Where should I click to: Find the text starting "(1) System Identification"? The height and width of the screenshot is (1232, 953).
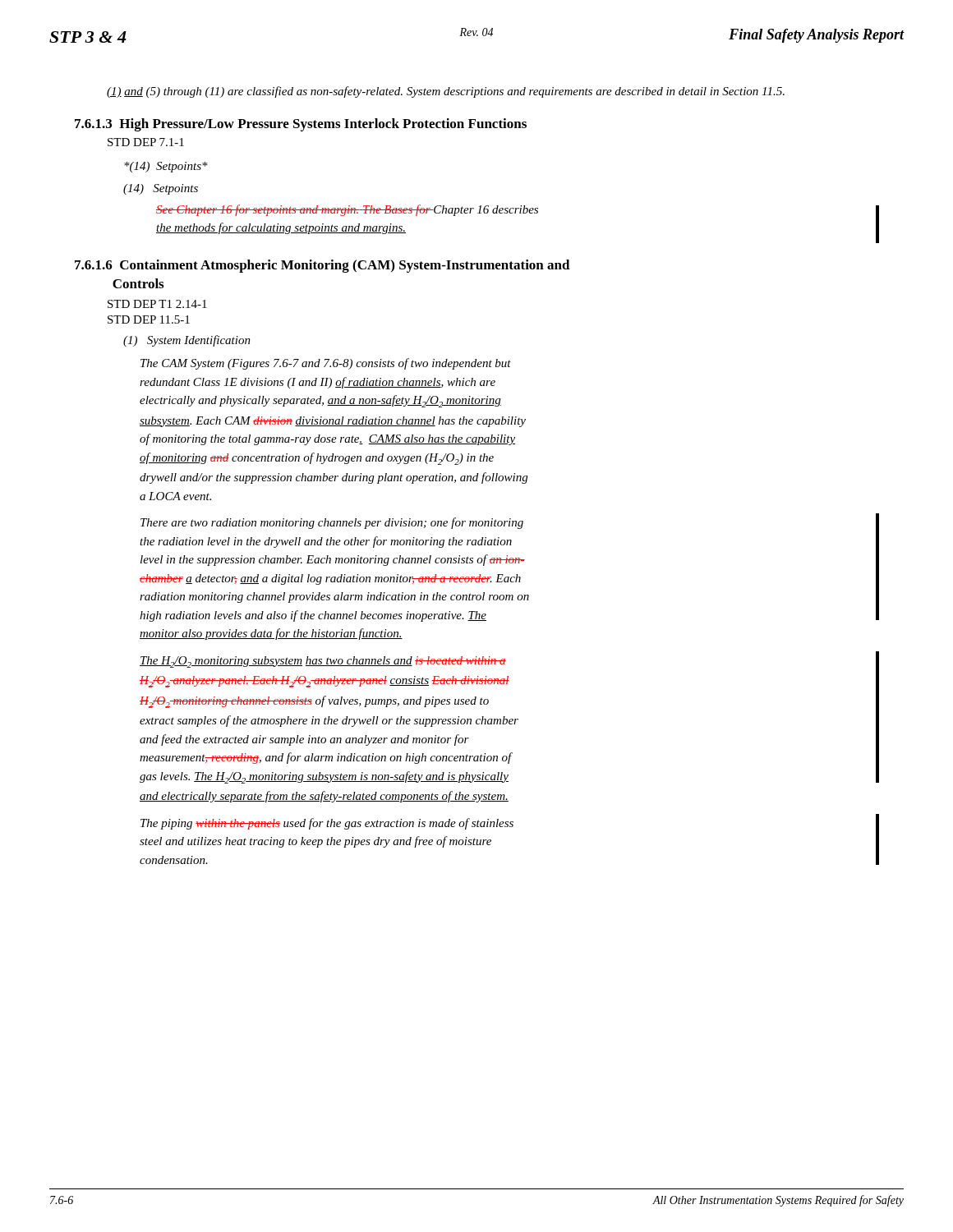pyautogui.click(x=187, y=340)
